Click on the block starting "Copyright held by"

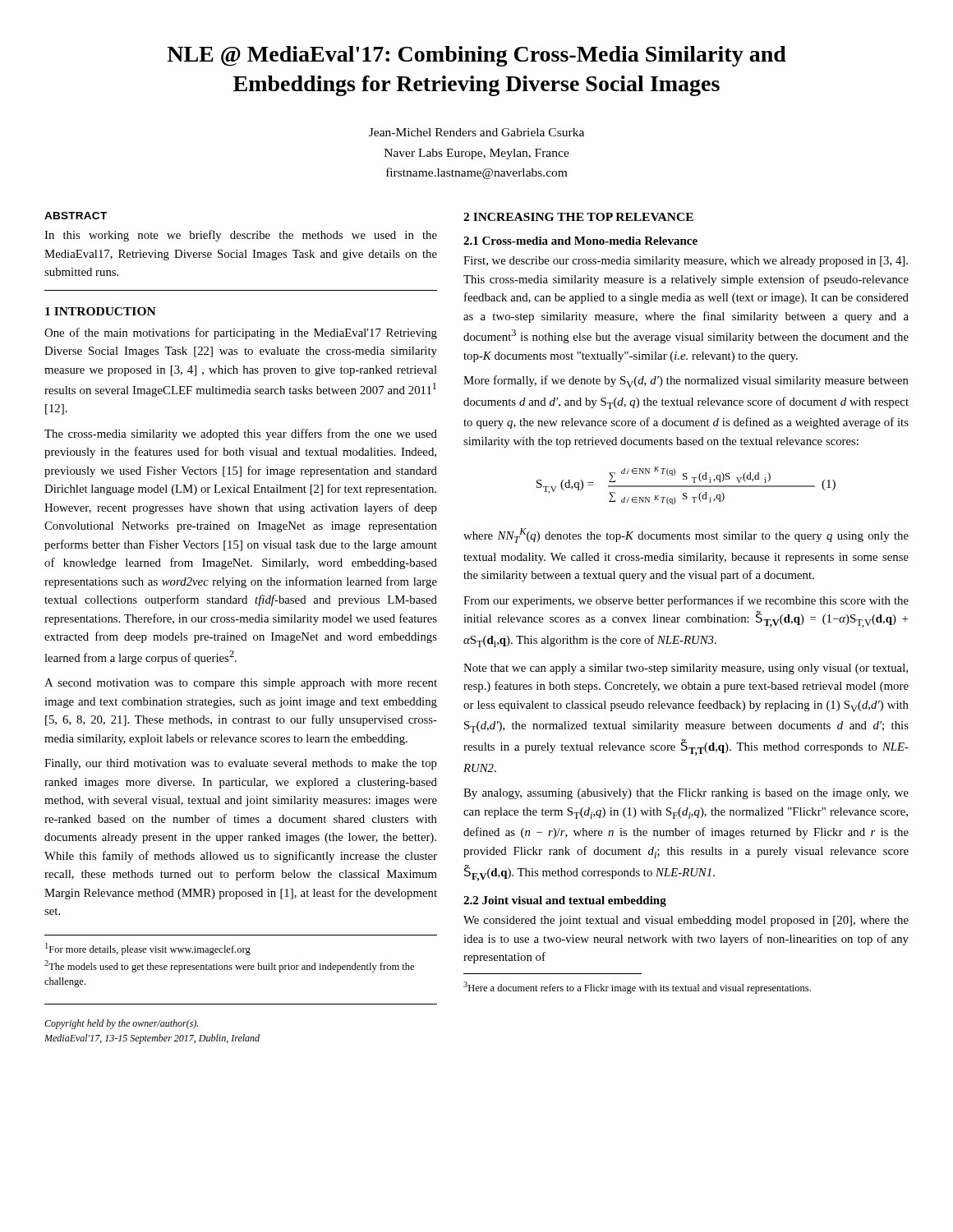click(152, 1031)
